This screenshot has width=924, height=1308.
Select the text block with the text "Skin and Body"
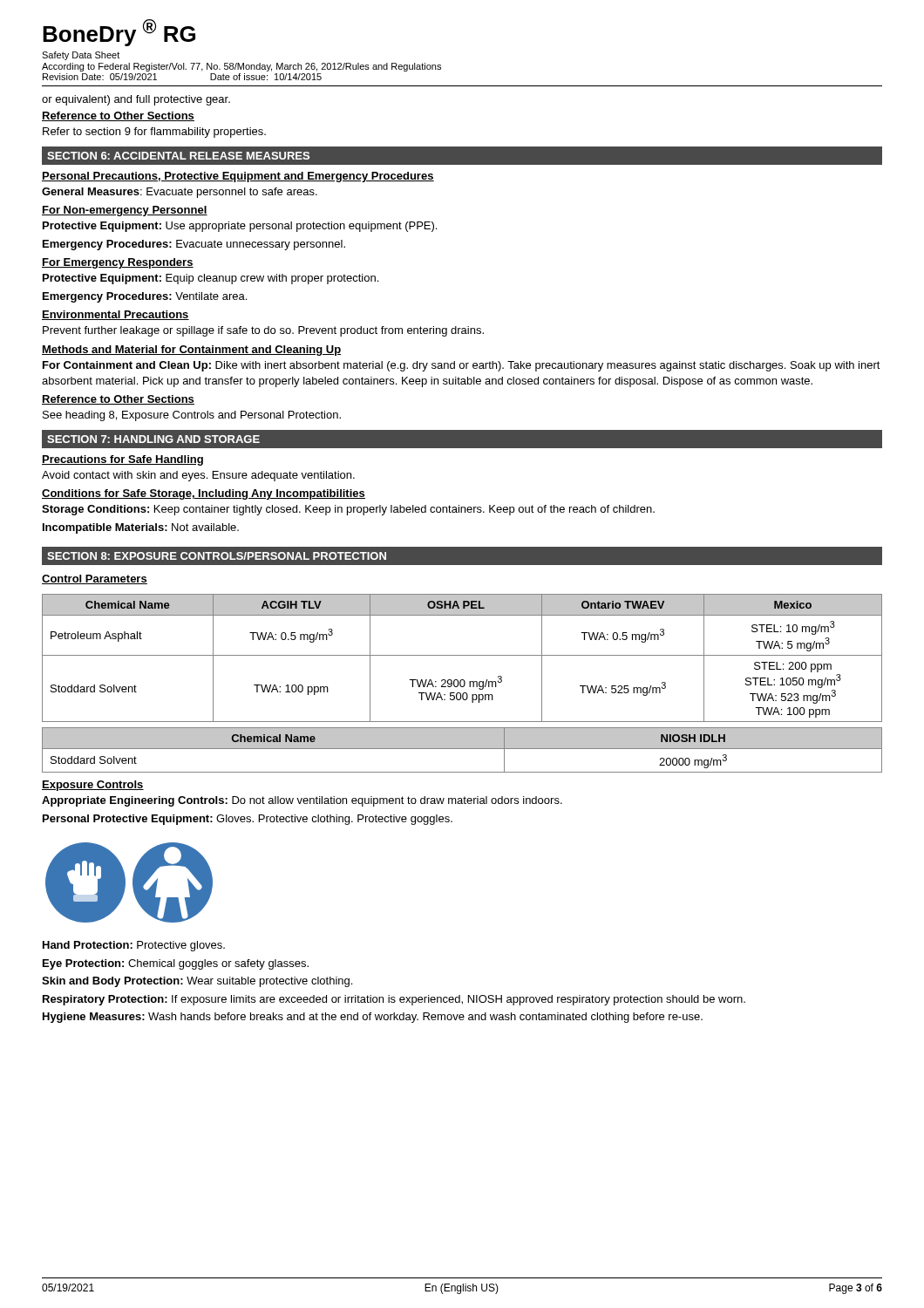tap(198, 981)
